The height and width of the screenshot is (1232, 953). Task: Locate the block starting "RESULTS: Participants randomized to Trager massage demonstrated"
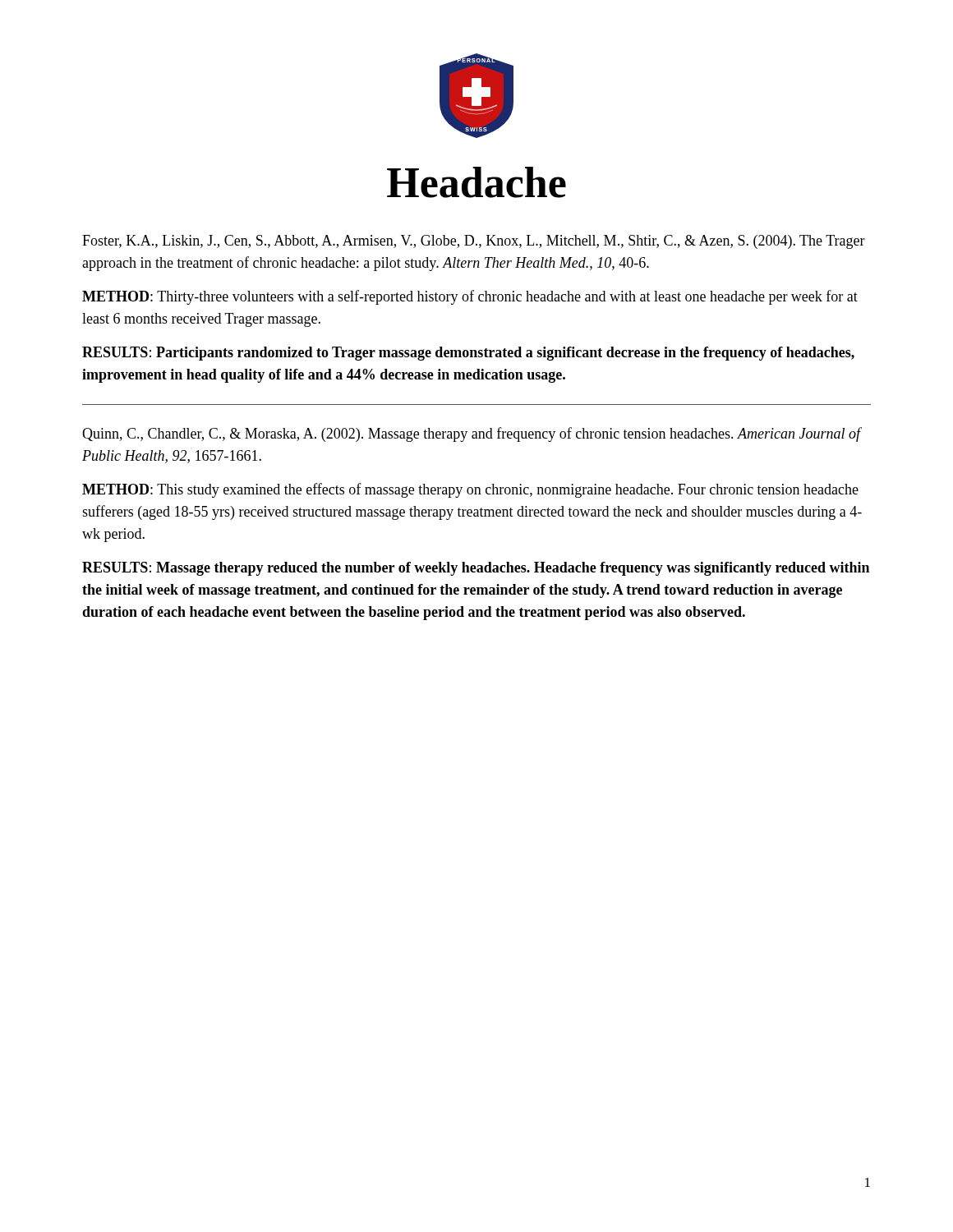click(x=468, y=363)
